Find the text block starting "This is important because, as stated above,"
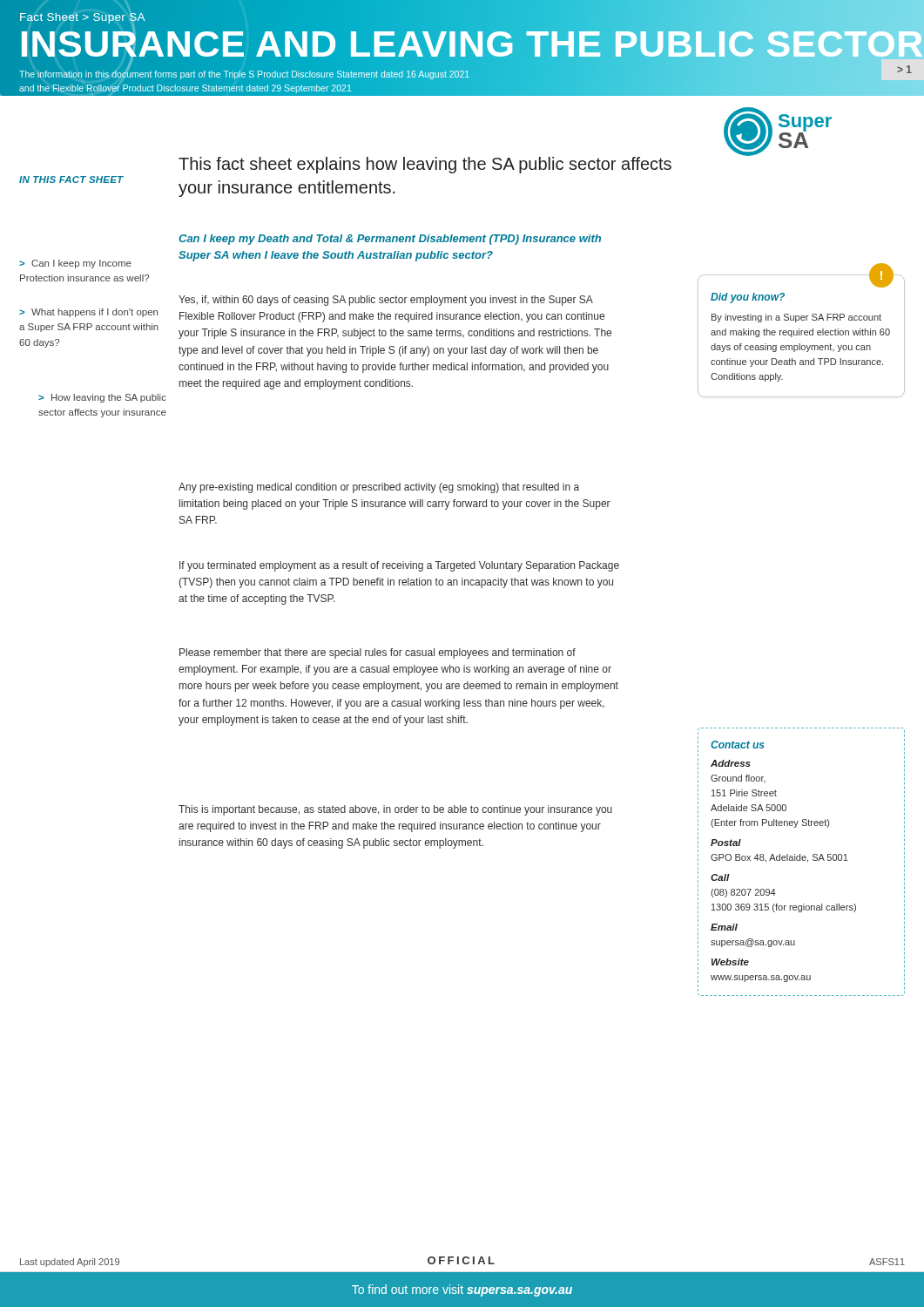Image resolution: width=924 pixels, height=1307 pixels. tap(396, 826)
